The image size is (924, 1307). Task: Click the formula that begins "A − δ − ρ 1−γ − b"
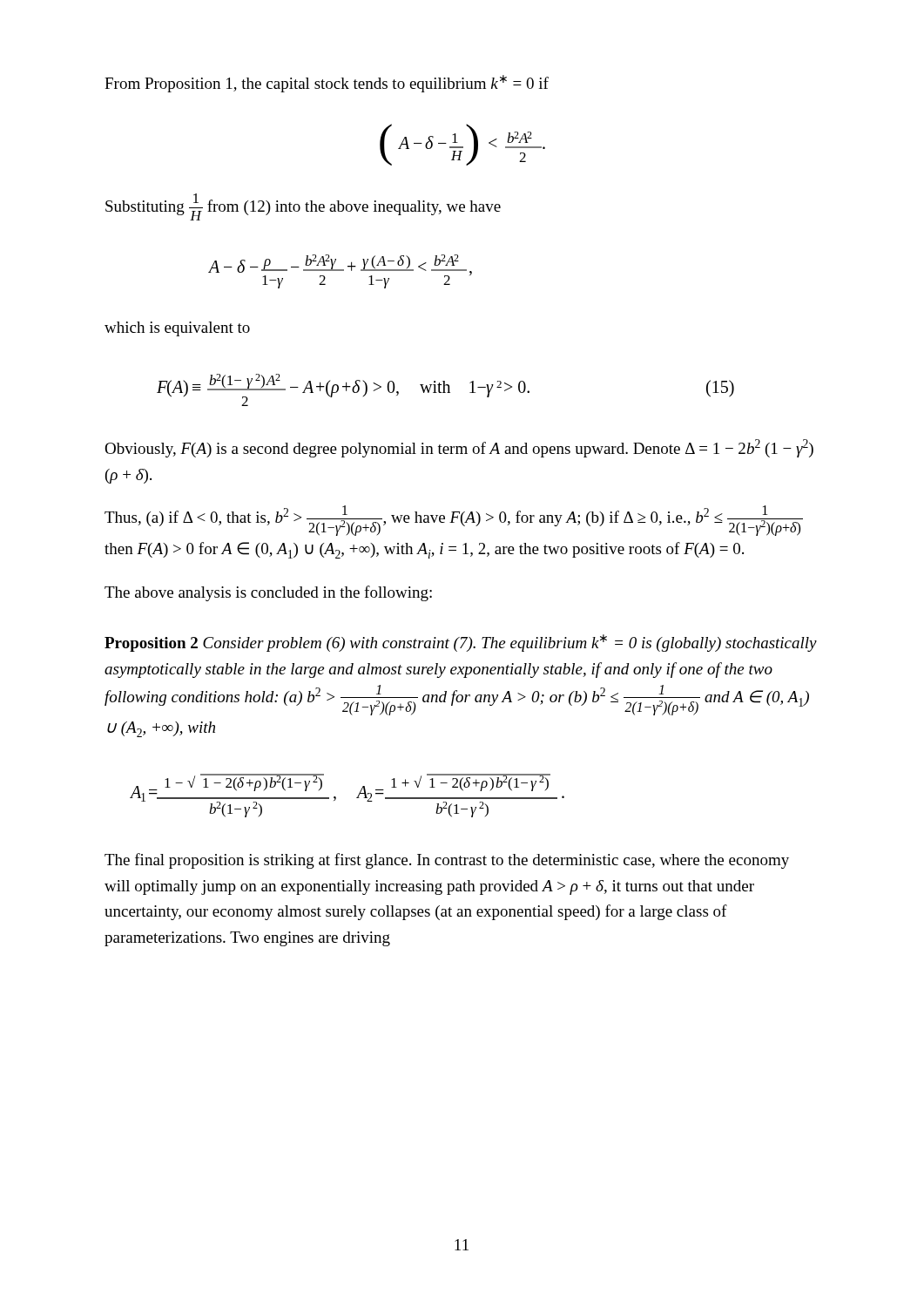pyautogui.click(x=462, y=270)
